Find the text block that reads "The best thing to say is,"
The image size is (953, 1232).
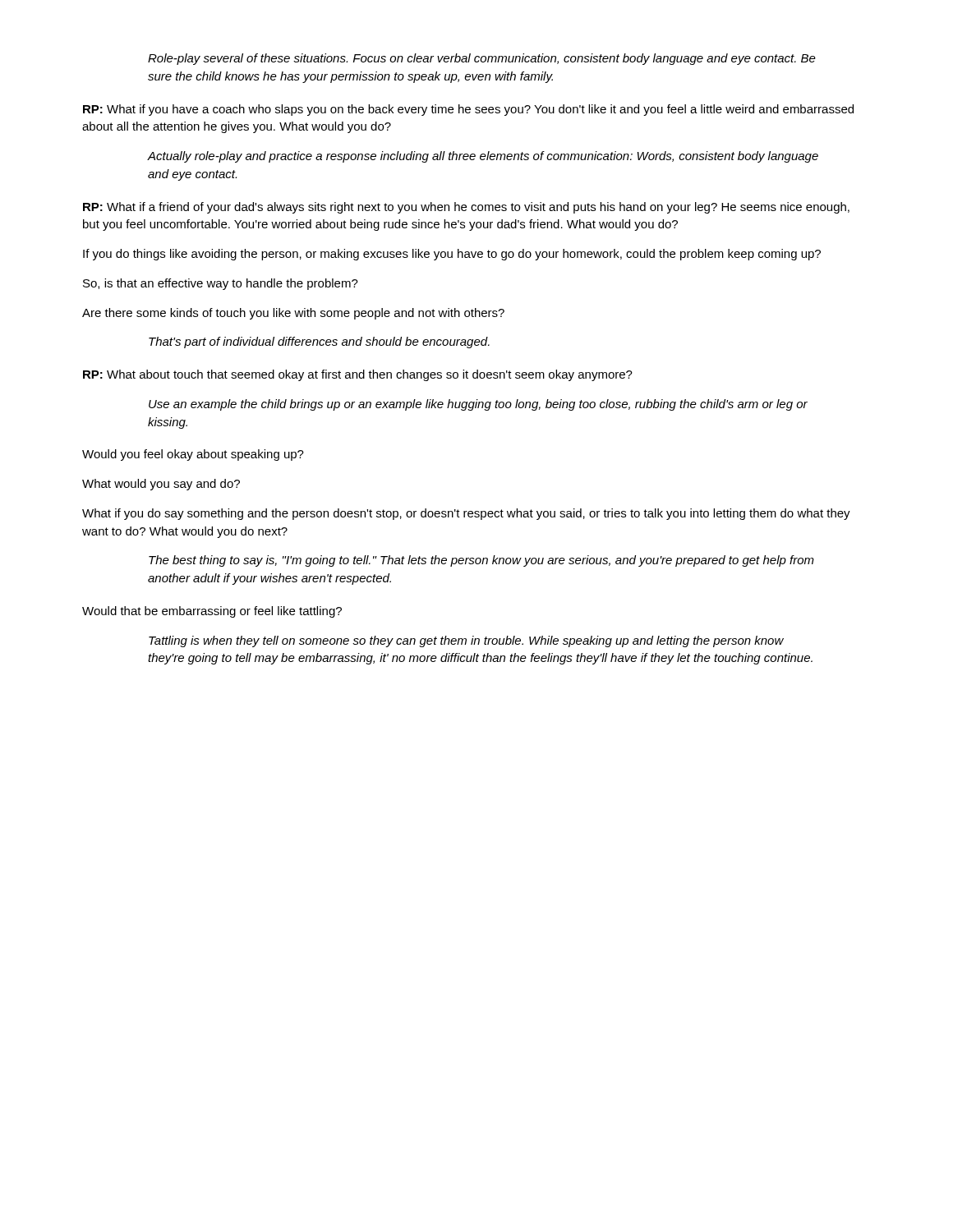(485, 569)
